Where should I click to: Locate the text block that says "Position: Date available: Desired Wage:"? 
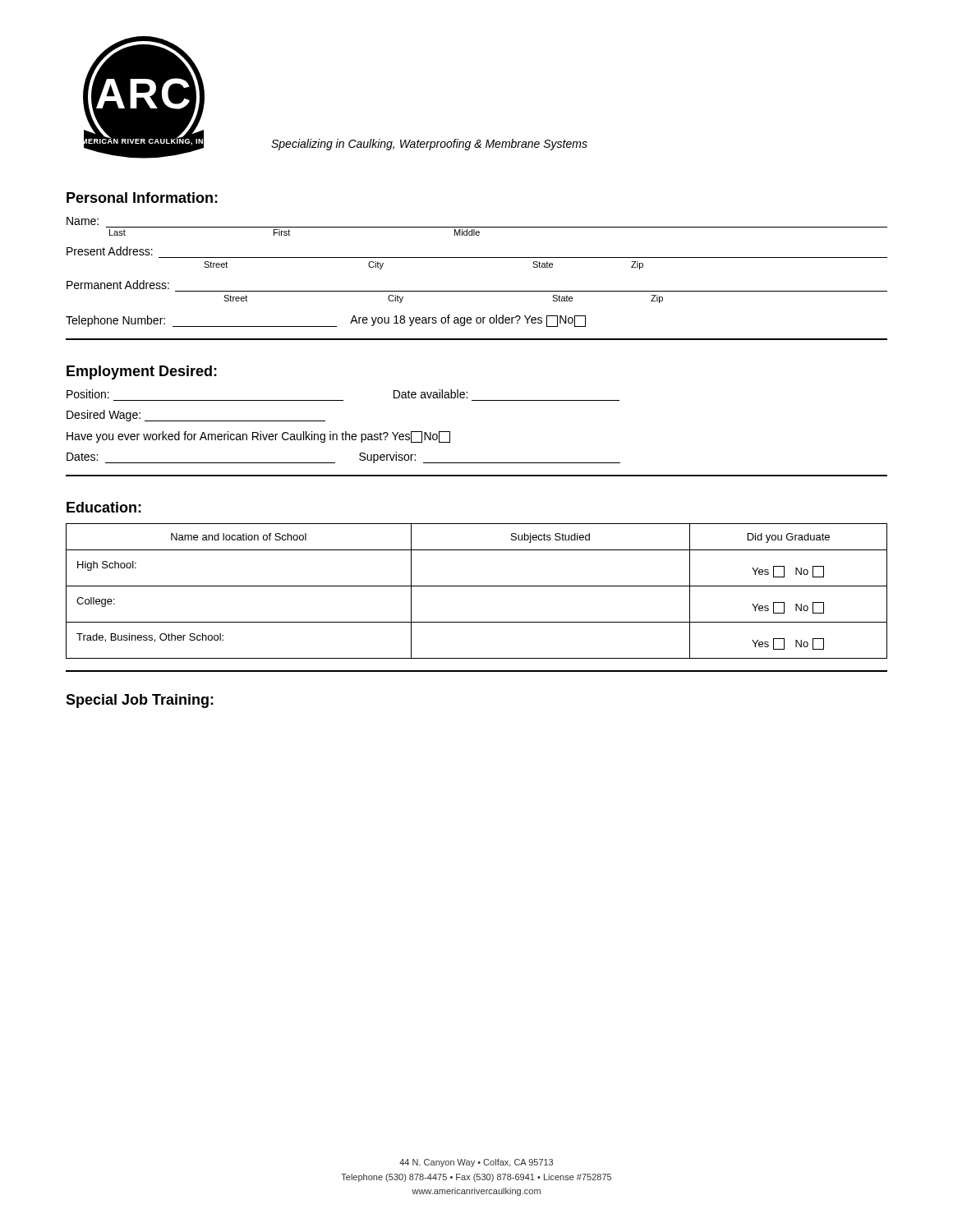click(87, 394)
